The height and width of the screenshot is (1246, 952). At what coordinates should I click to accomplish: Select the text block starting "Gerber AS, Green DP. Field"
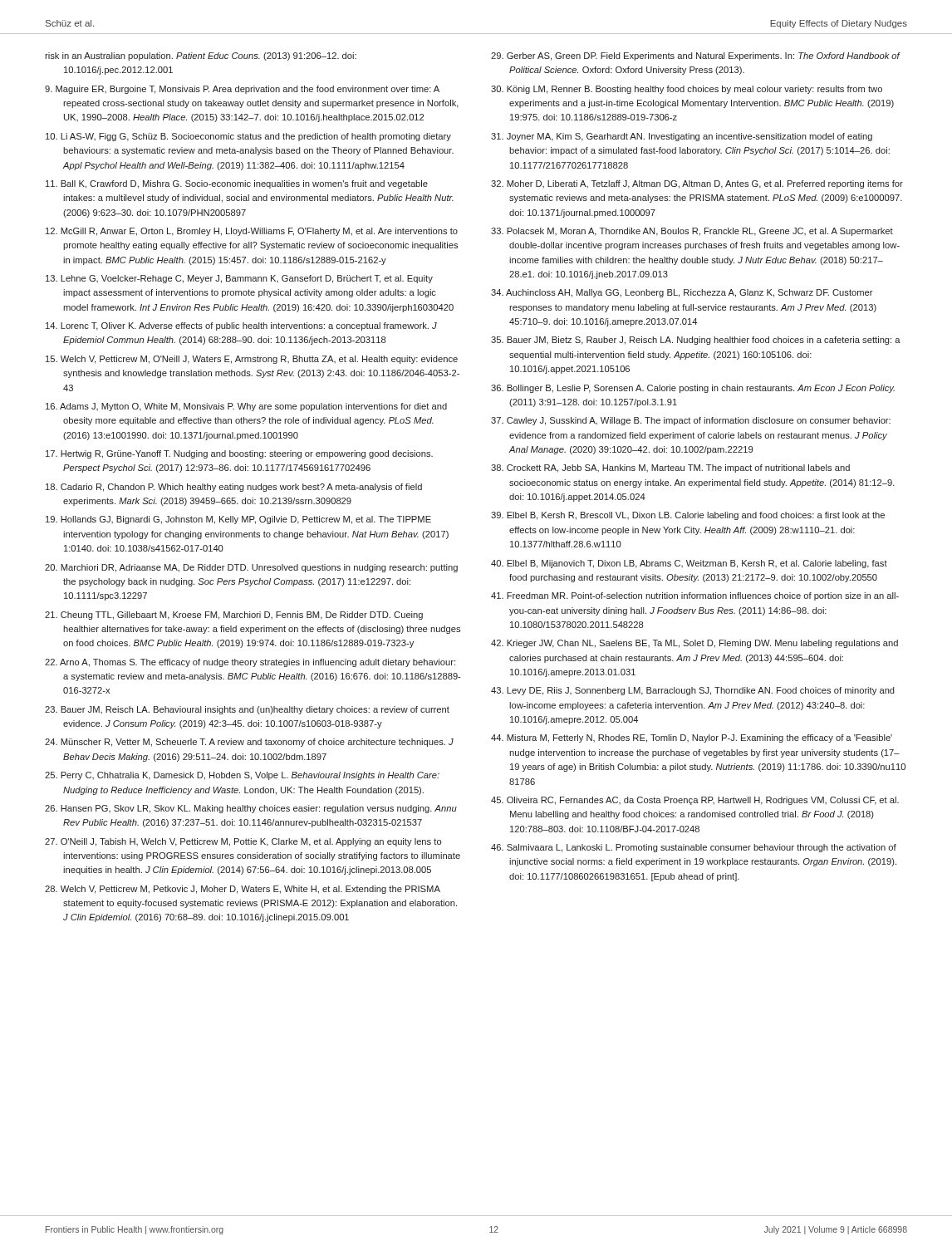click(x=695, y=63)
